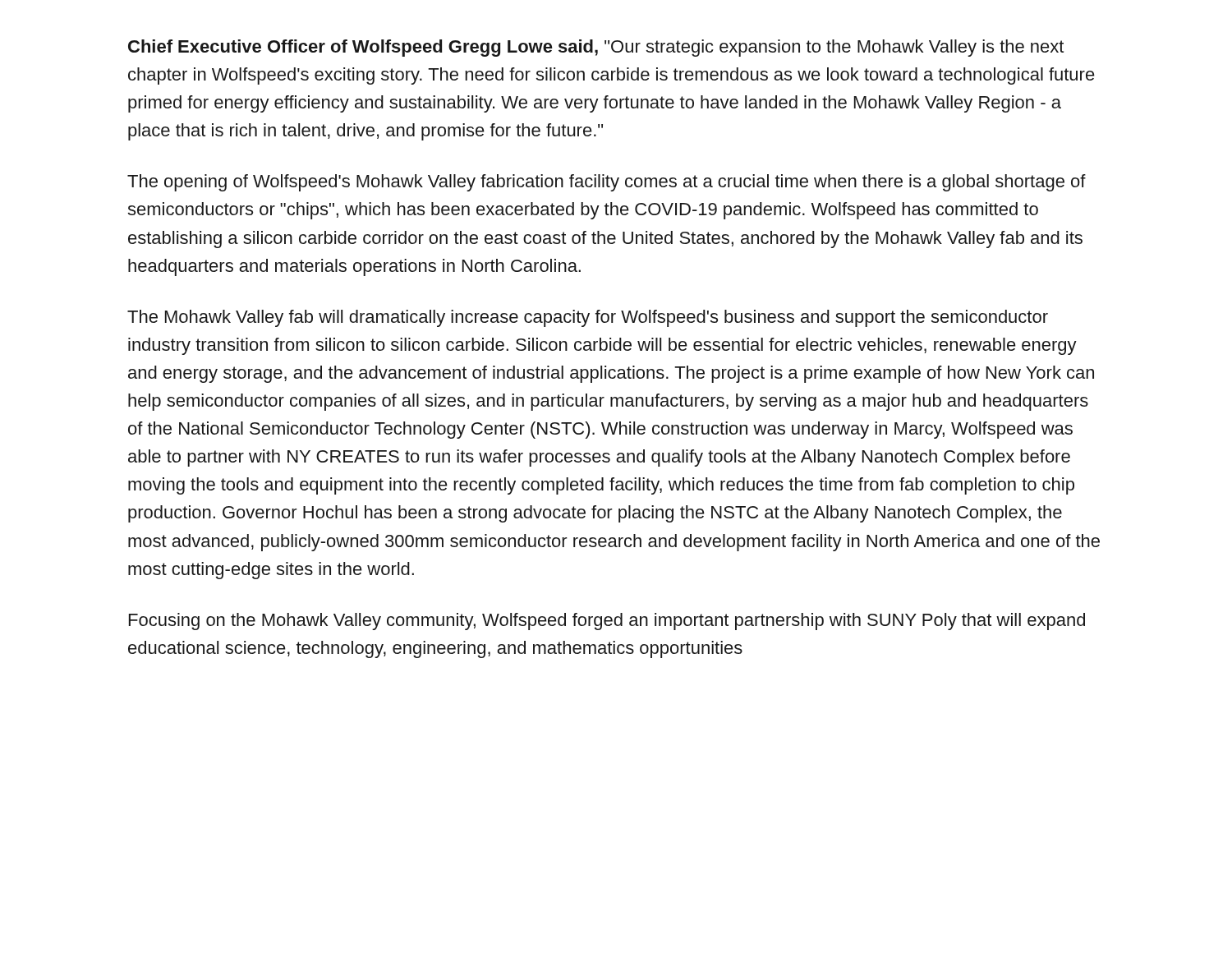This screenshot has width=1232, height=953.
Task: Navigate to the text starting "The Mohawk Valley fab"
Action: 614,443
